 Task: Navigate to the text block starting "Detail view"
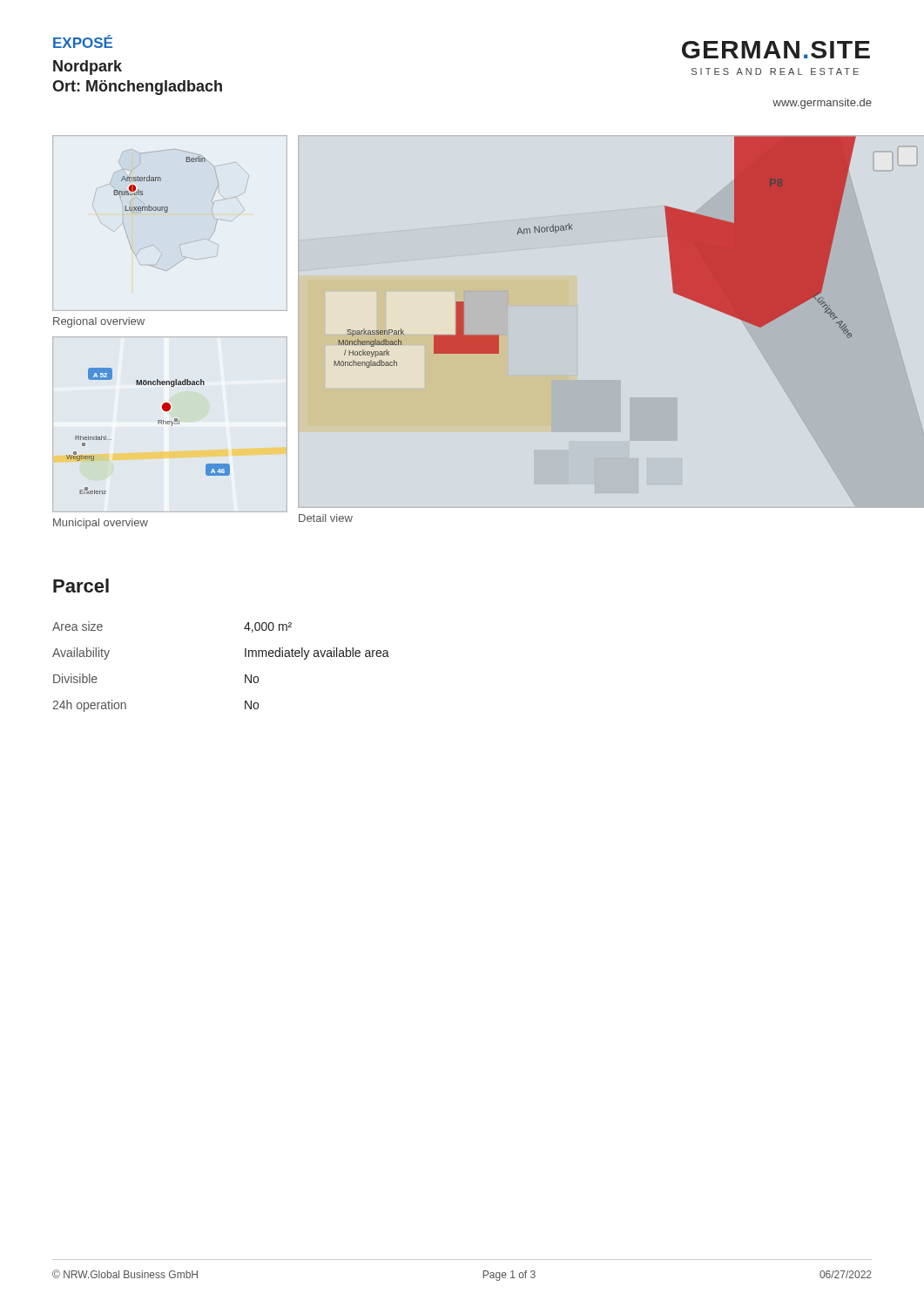coord(325,518)
